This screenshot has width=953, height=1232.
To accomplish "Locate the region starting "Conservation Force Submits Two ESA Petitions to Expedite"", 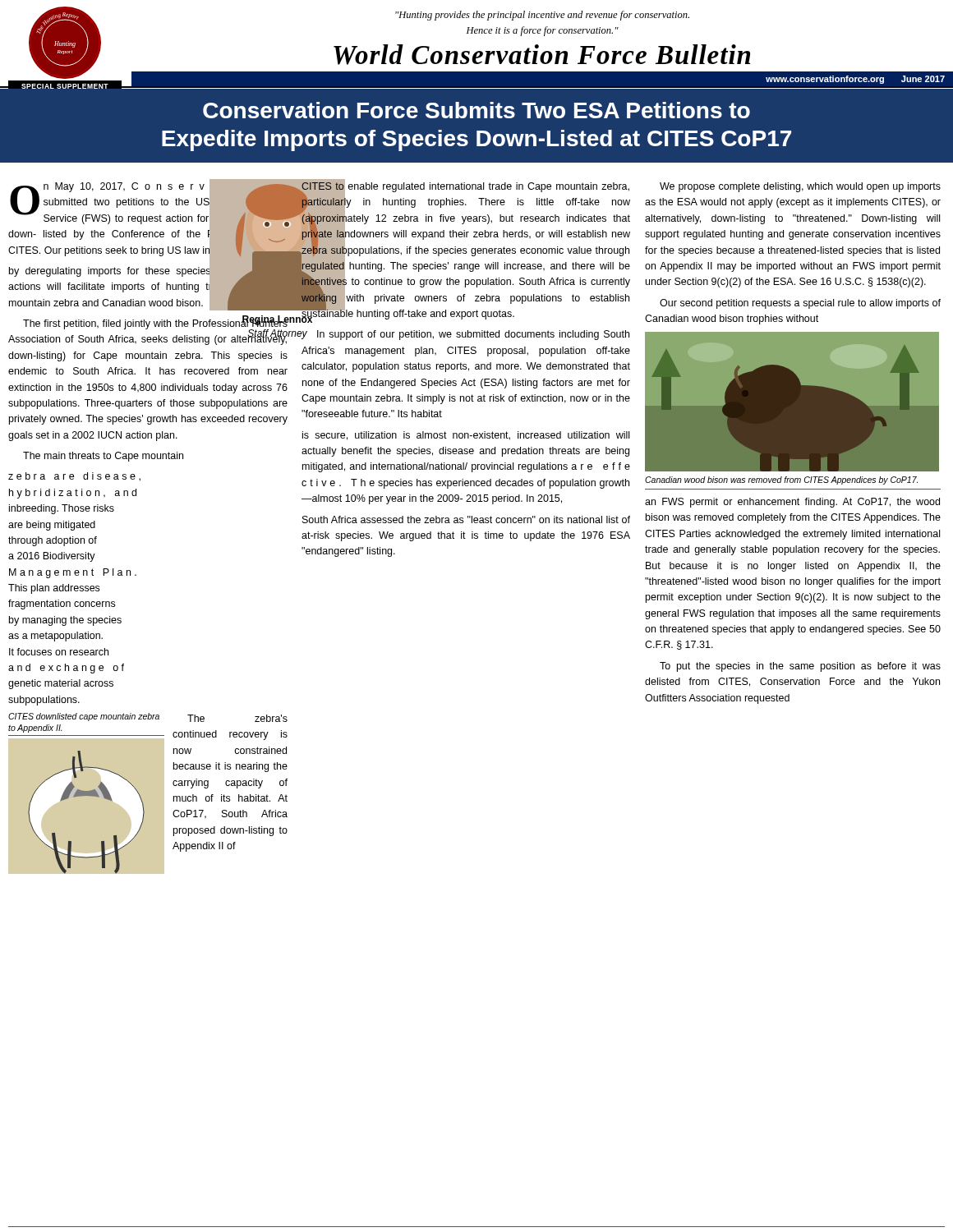I will [476, 124].
